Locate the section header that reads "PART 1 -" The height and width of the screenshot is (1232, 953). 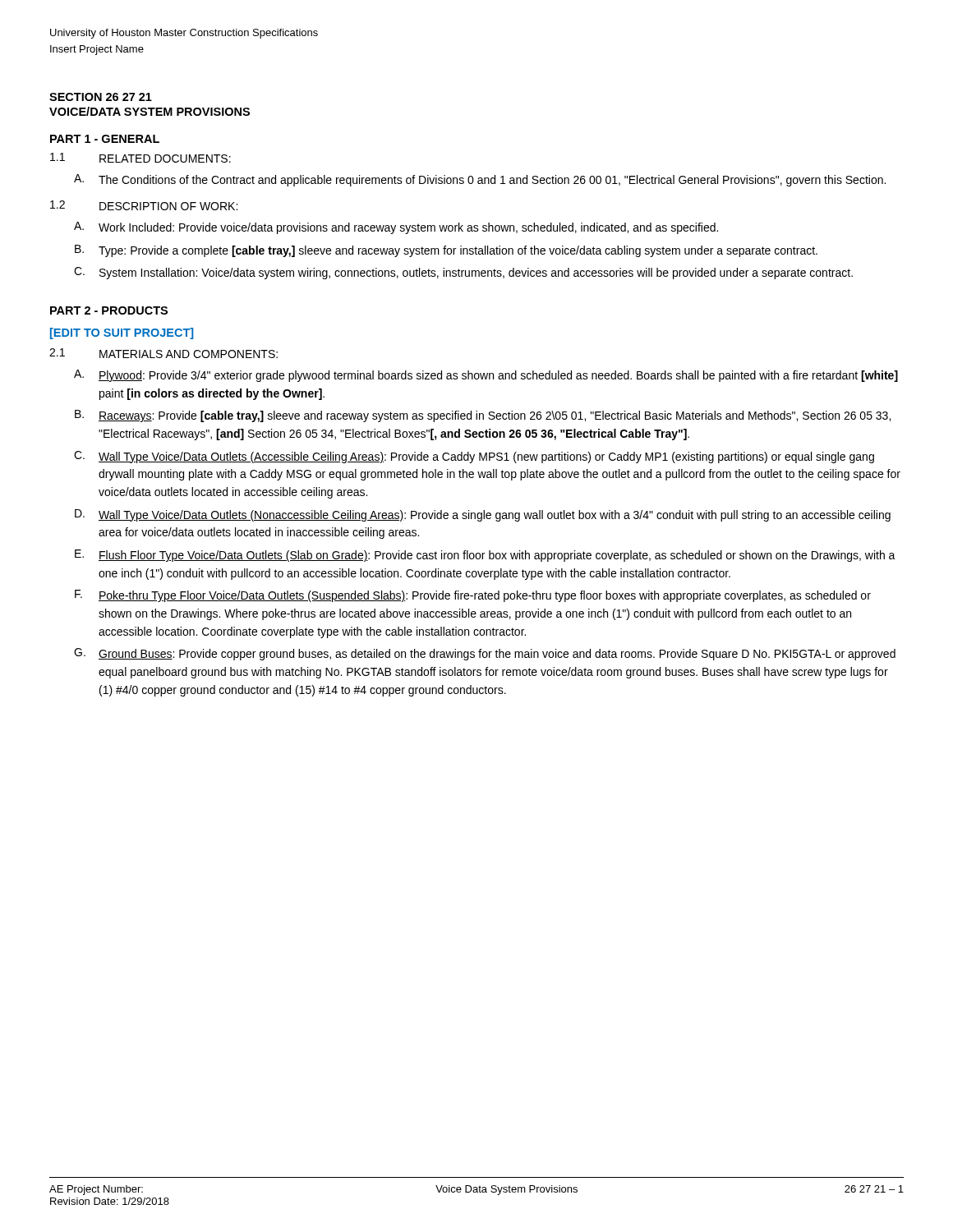[x=104, y=139]
